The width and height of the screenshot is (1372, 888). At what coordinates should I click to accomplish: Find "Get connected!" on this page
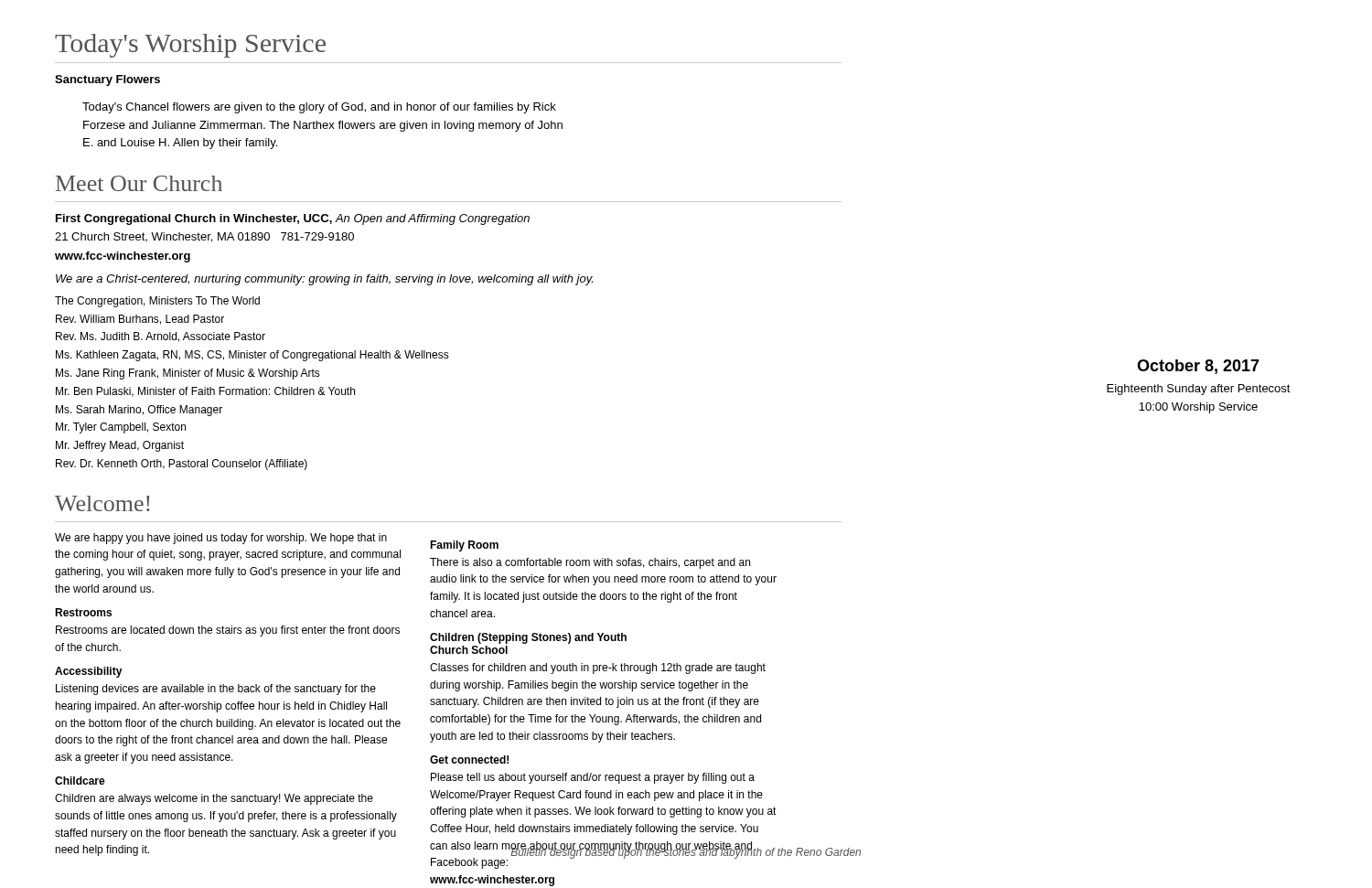(469, 760)
